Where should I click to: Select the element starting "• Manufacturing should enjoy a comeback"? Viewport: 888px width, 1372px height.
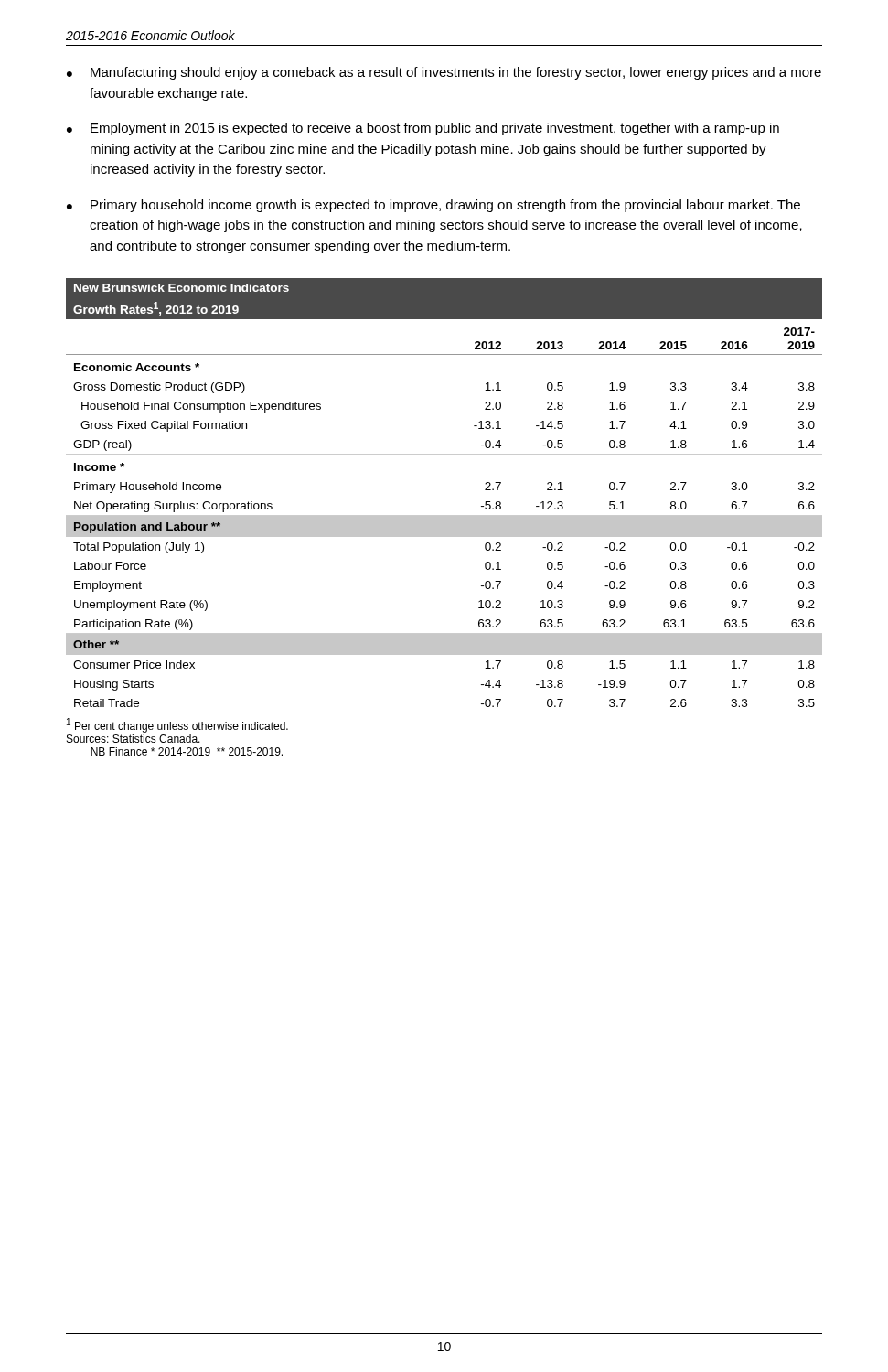(x=444, y=83)
